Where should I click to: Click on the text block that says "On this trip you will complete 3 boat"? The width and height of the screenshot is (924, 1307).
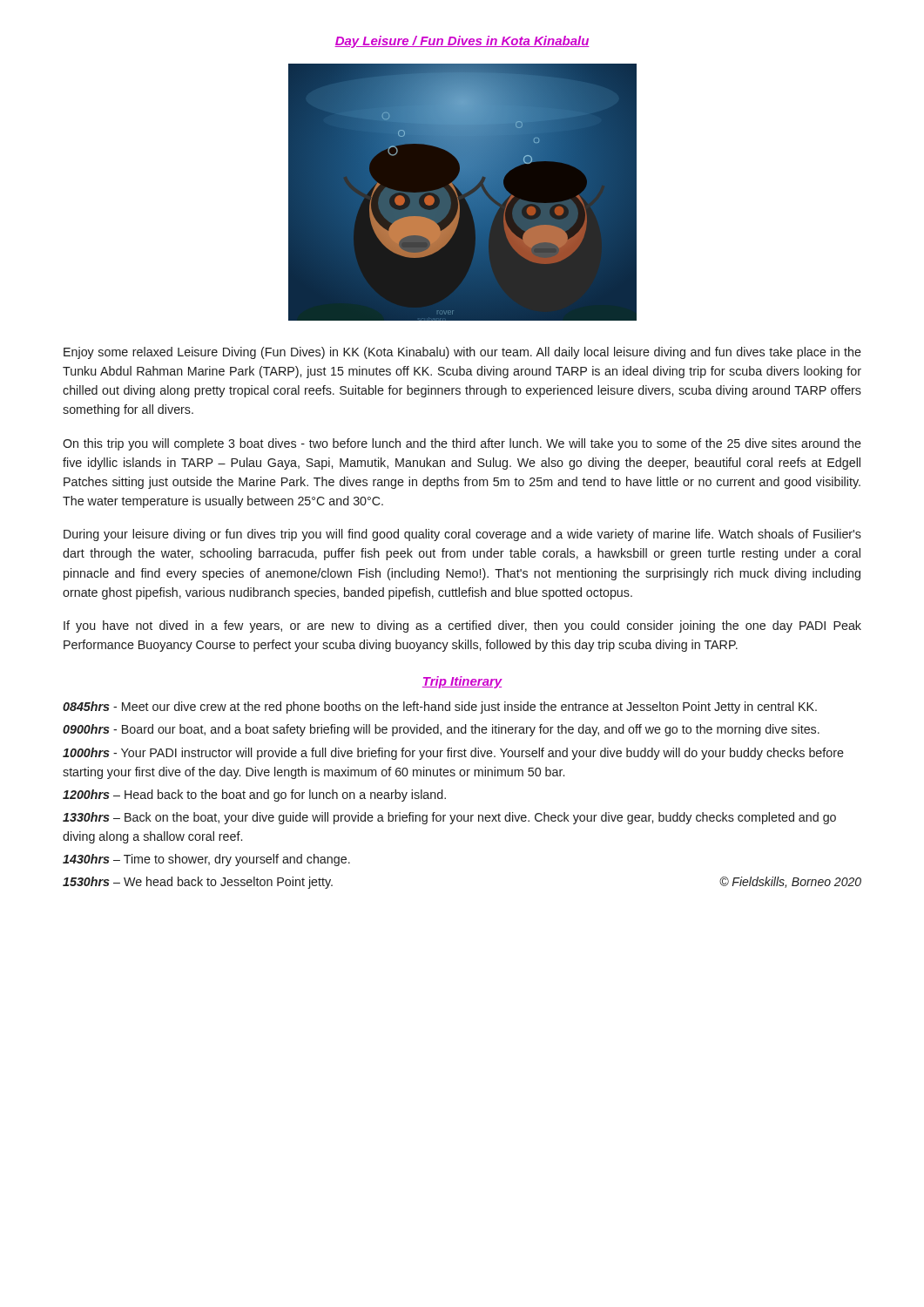[462, 472]
